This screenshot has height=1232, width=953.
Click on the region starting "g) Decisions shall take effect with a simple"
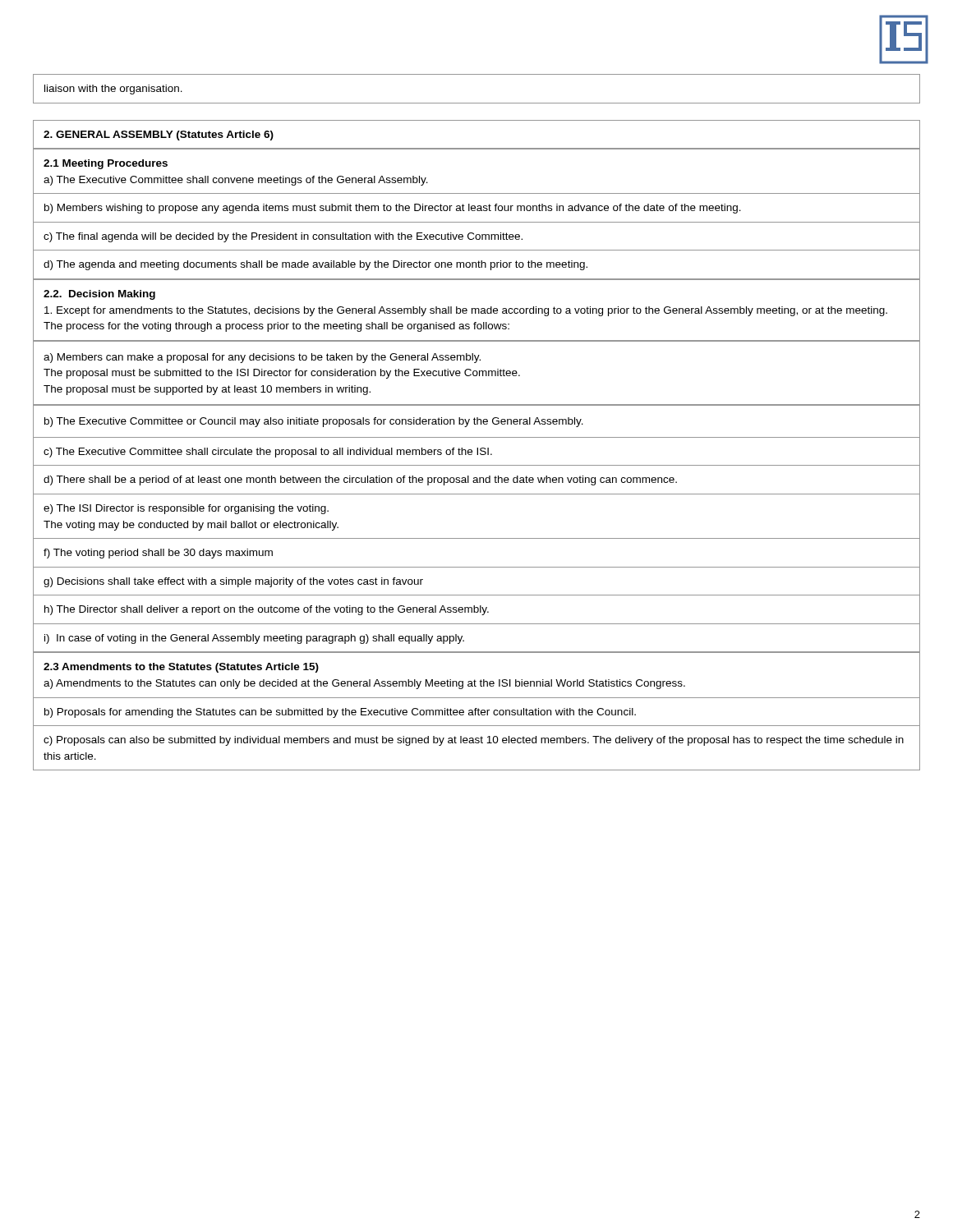[233, 581]
